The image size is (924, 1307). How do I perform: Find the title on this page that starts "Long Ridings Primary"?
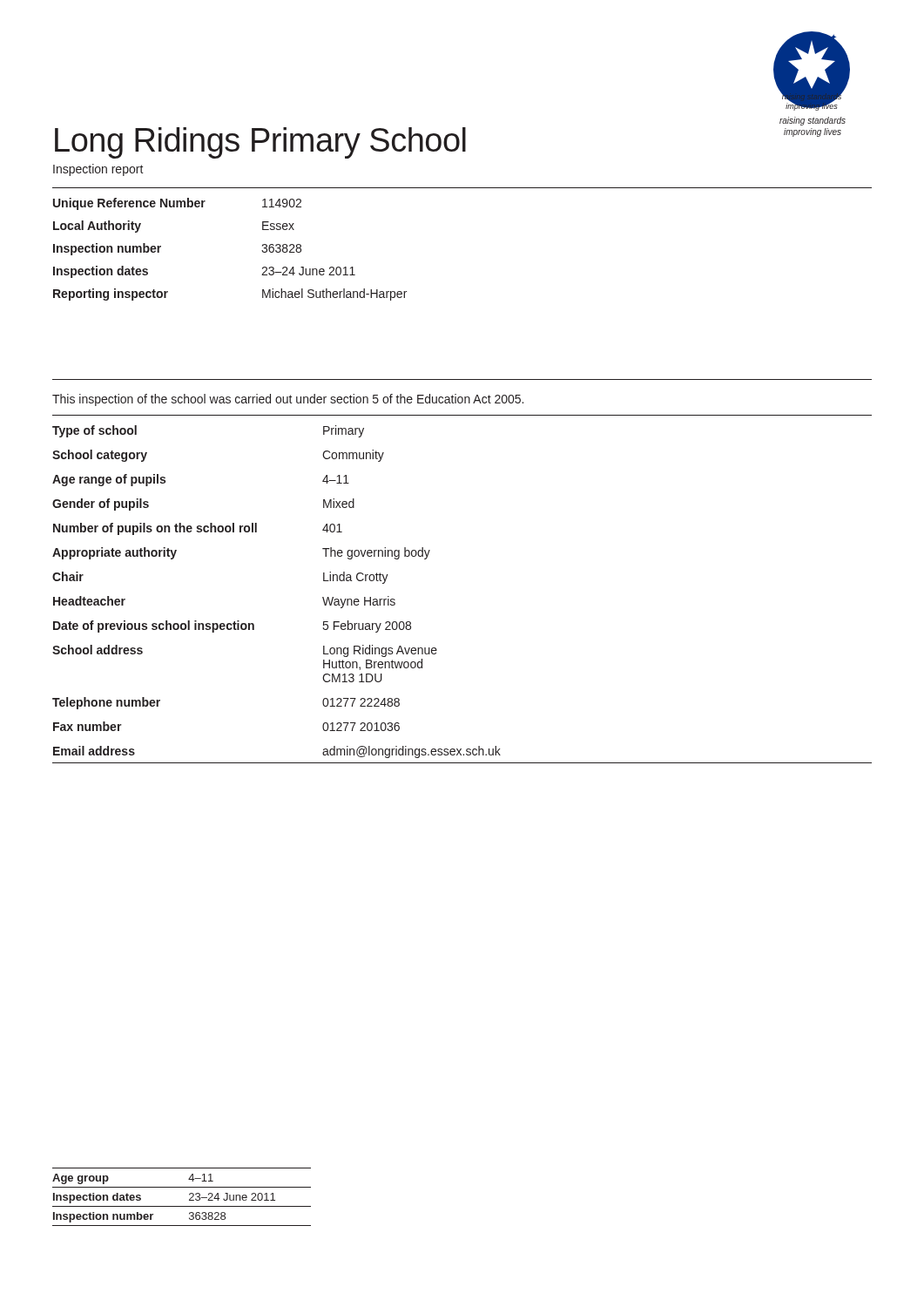260,141
